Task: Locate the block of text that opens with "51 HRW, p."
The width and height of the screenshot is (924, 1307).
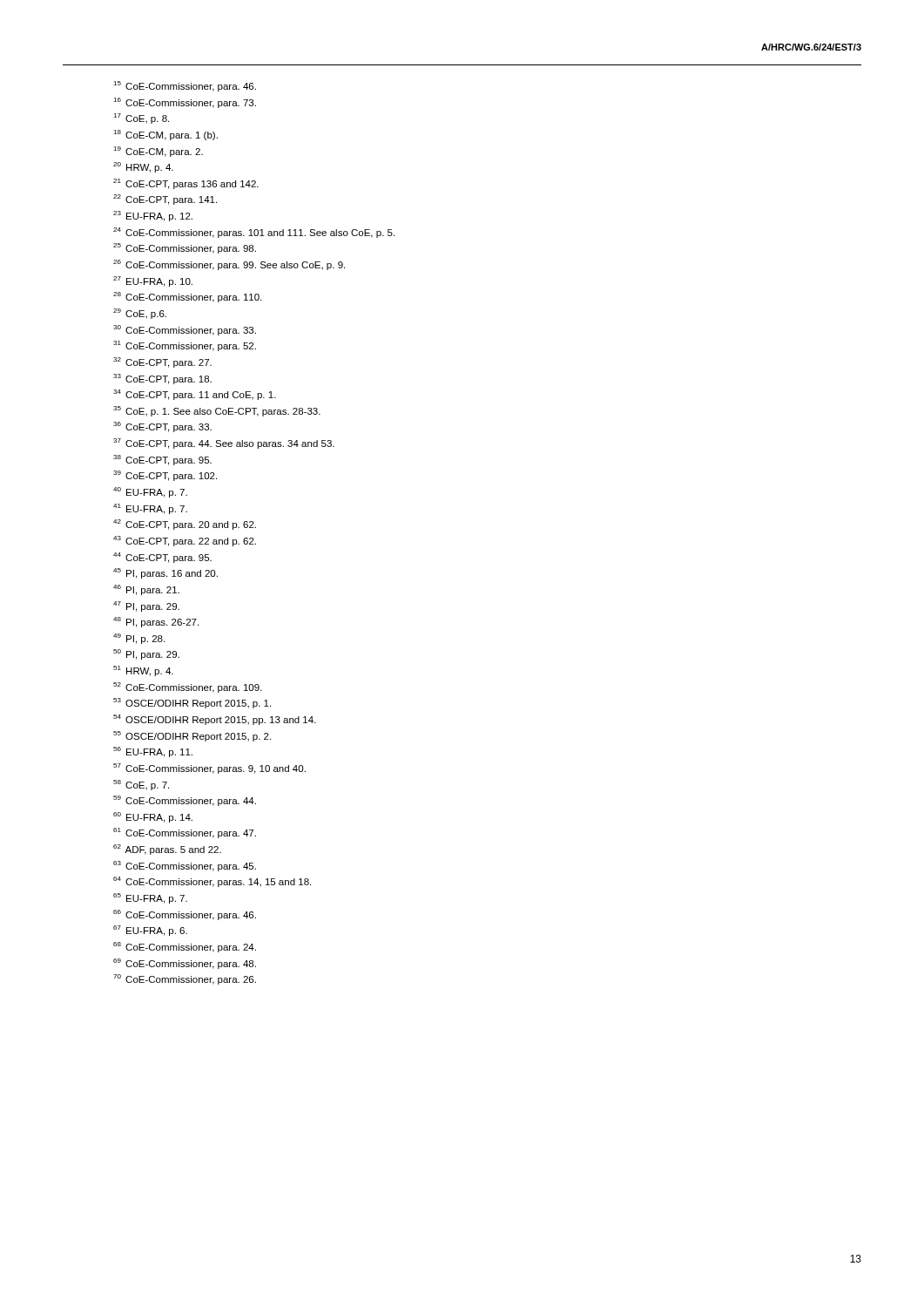Action: tap(143, 670)
